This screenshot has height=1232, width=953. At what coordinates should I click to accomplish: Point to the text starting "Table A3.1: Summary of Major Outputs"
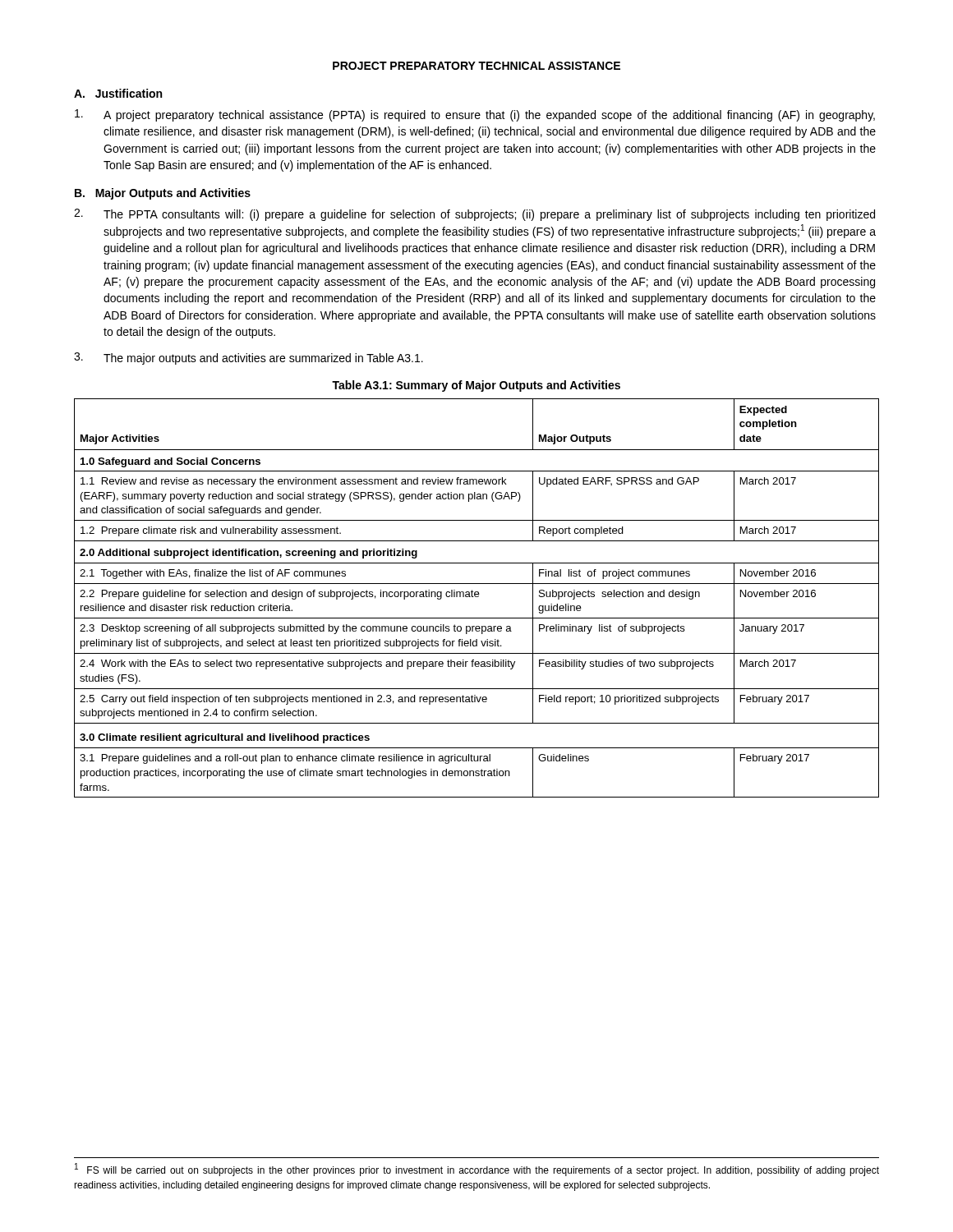(476, 385)
